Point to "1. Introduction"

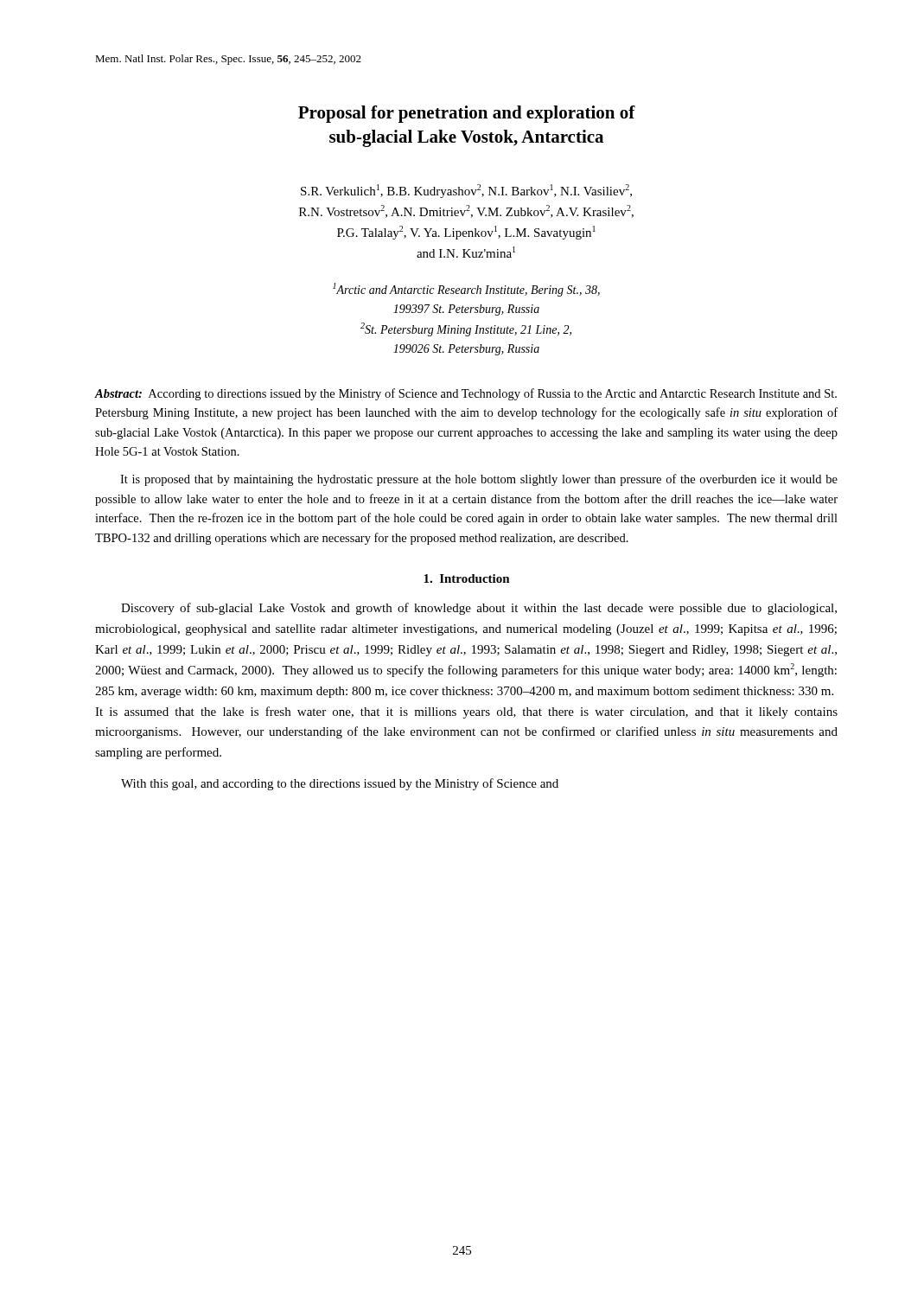click(466, 579)
